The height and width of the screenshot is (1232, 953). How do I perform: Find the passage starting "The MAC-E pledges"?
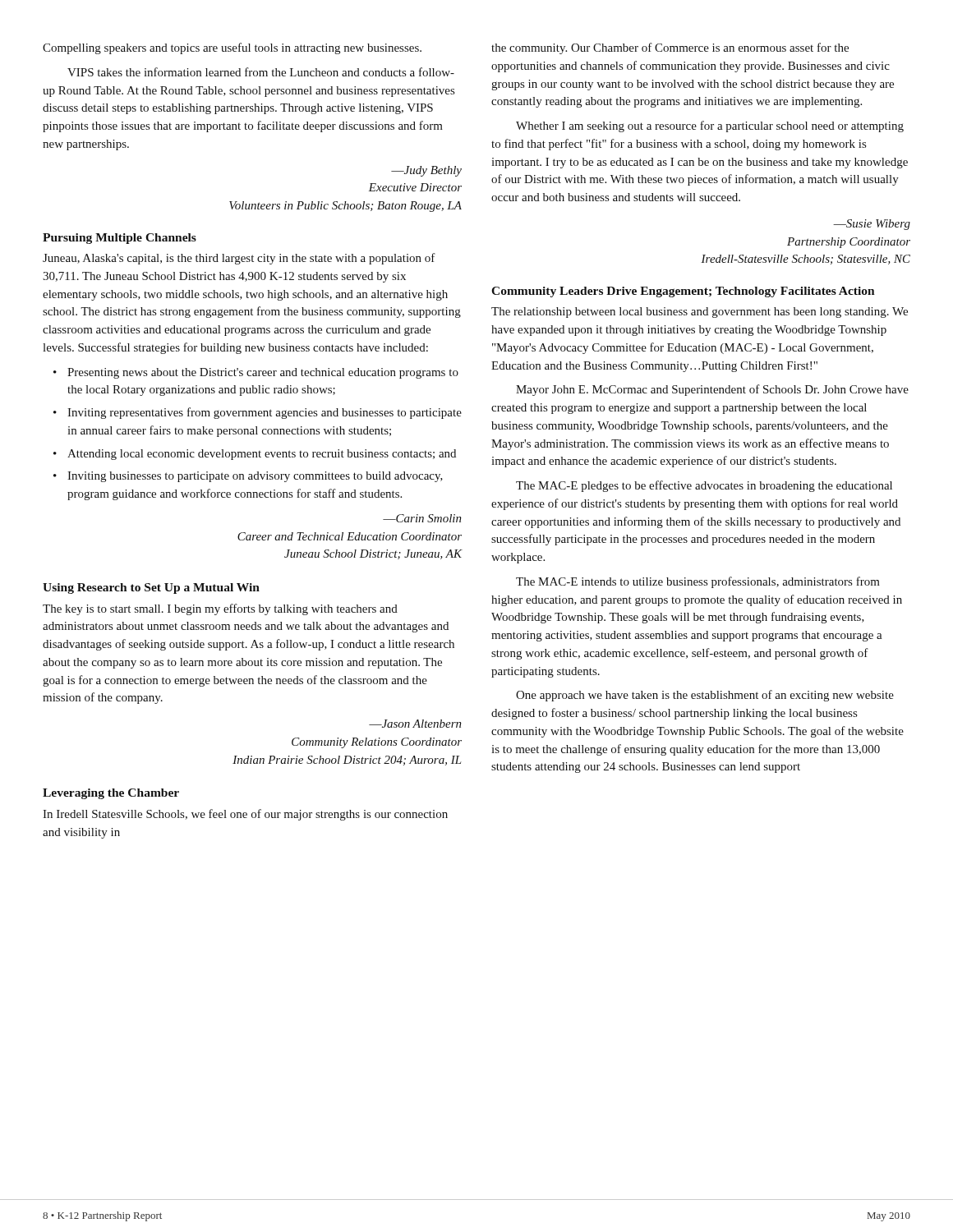(701, 522)
